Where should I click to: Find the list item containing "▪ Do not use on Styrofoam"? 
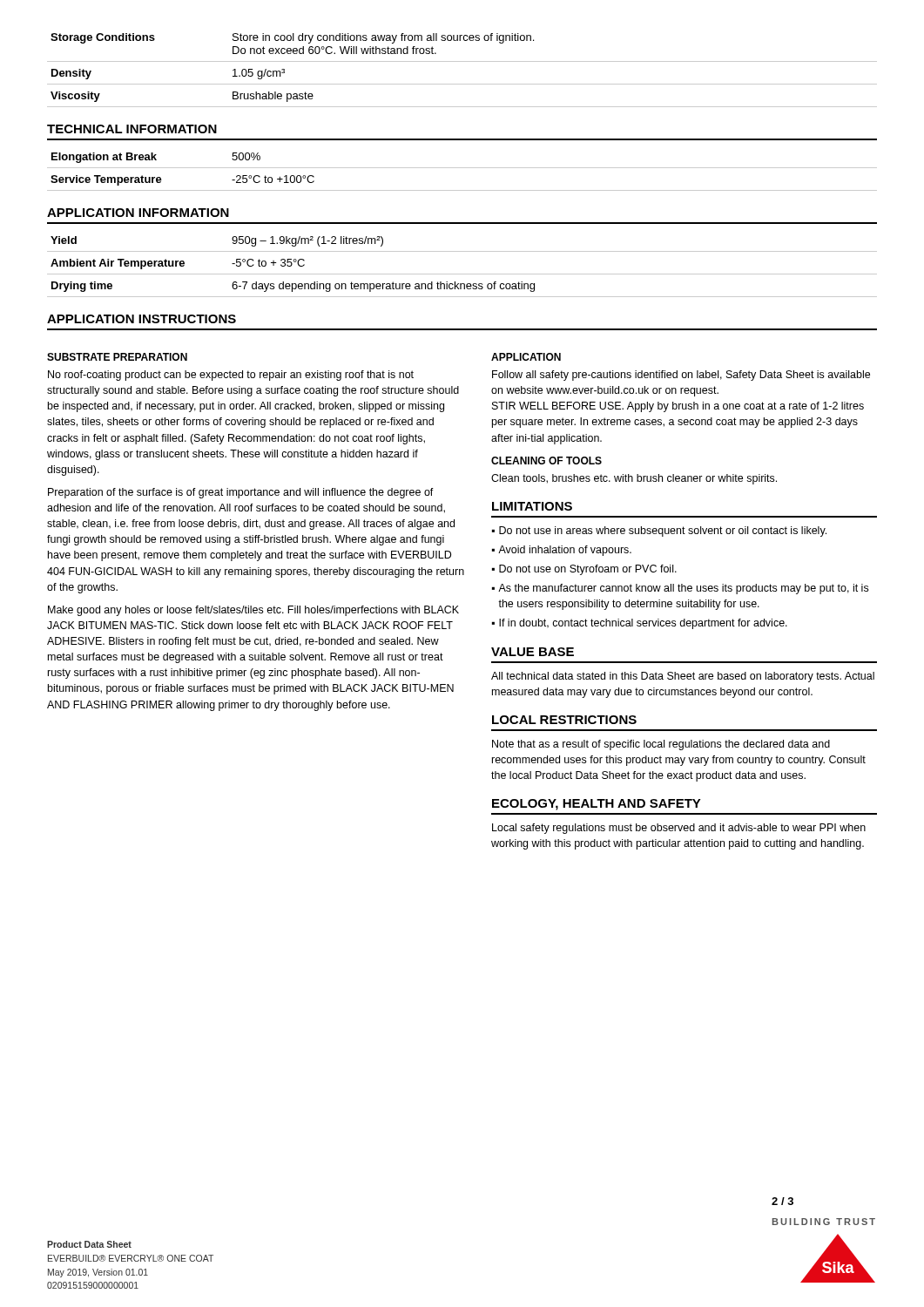584,569
